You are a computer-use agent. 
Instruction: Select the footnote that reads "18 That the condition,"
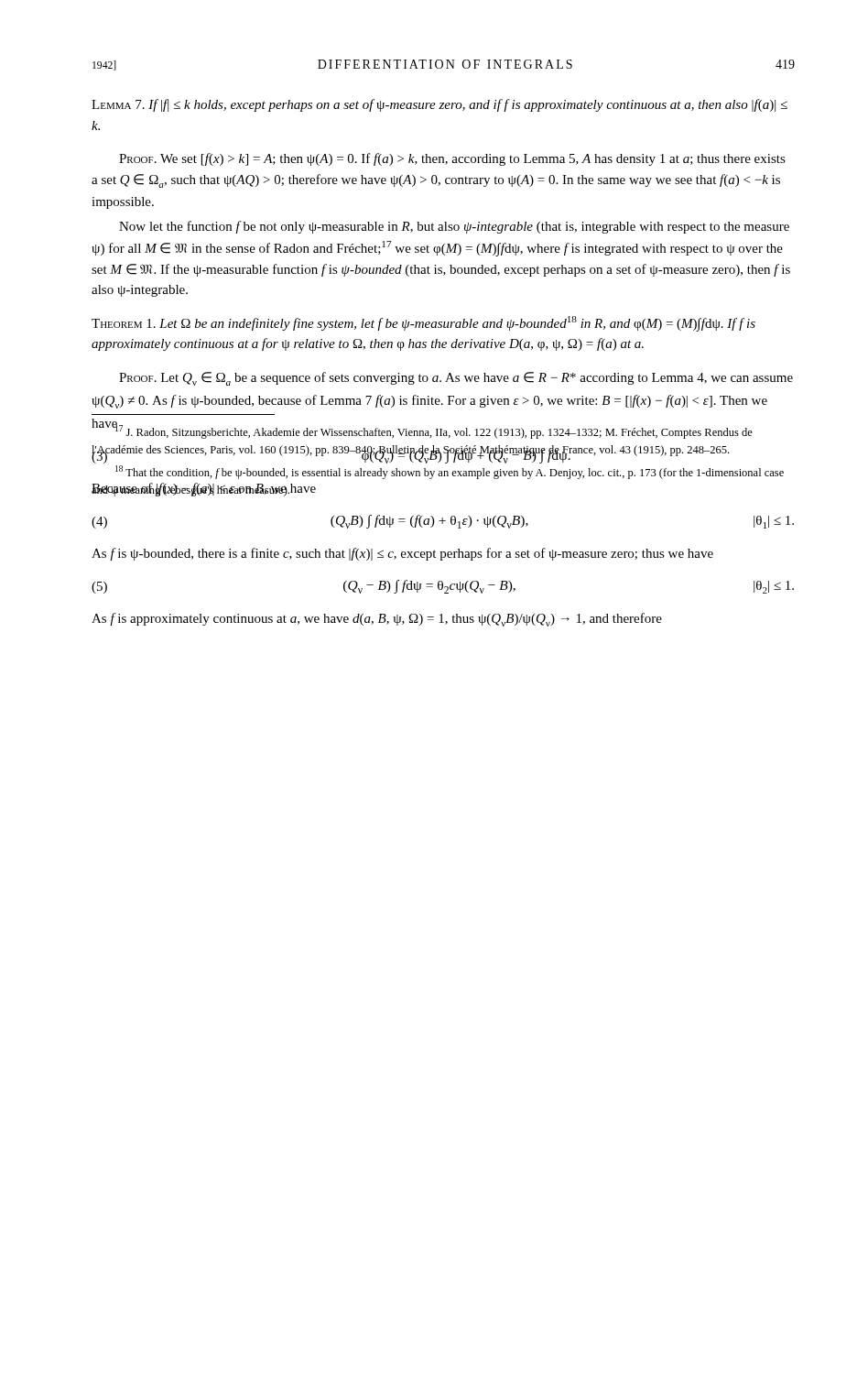pos(443,481)
